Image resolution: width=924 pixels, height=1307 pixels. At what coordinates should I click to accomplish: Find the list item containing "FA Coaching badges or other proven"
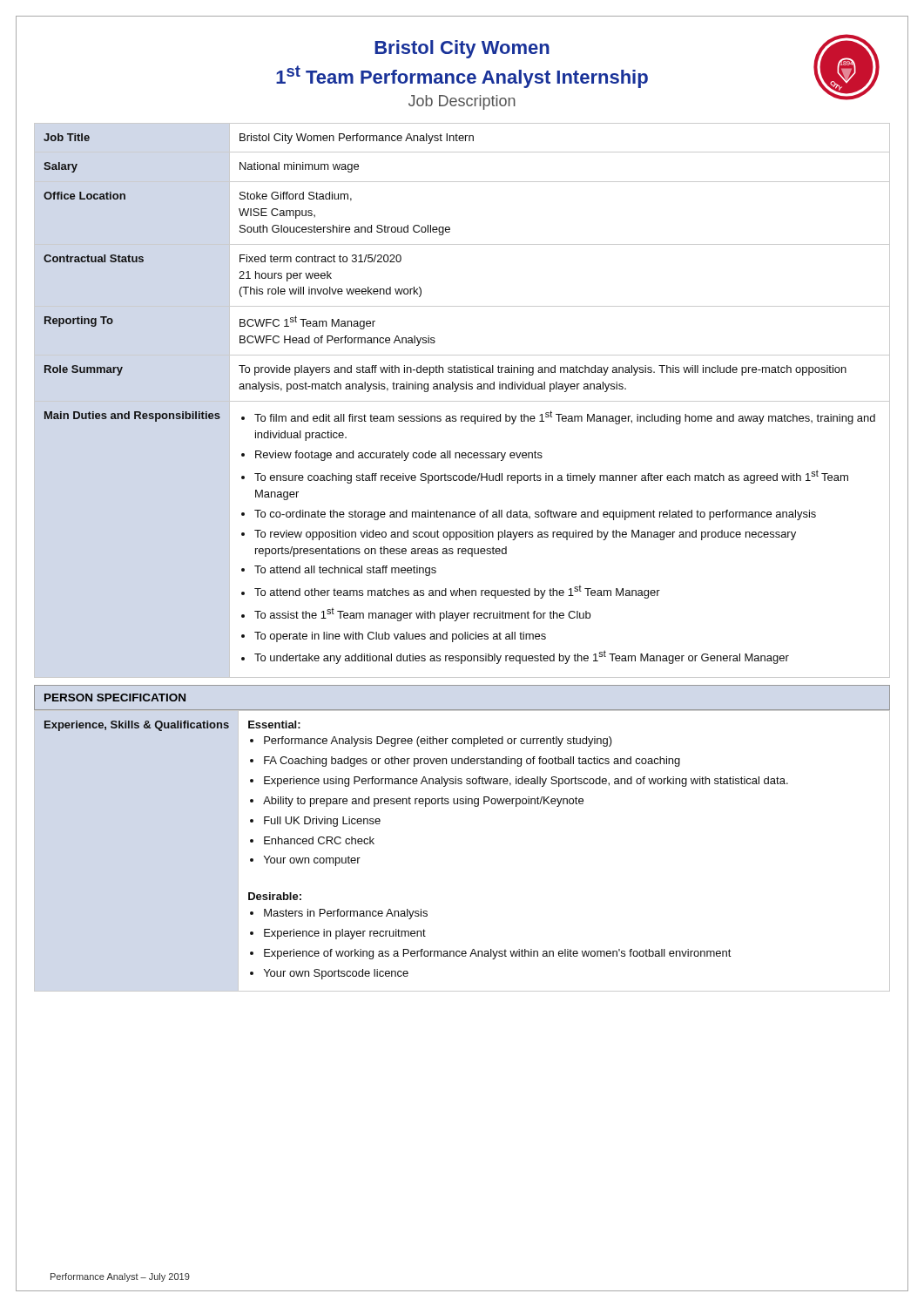pyautogui.click(x=472, y=760)
